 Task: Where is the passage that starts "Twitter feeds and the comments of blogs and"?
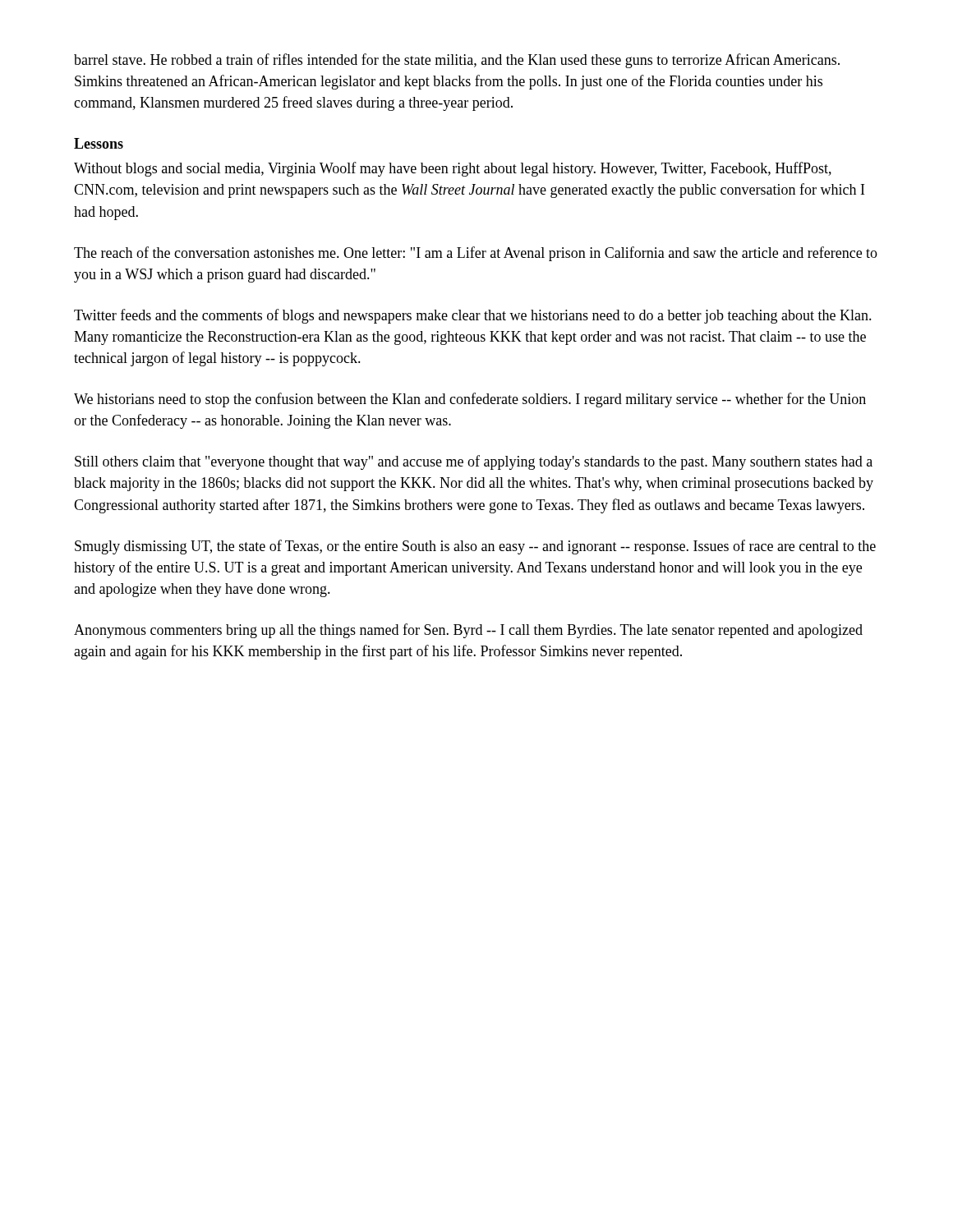pyautogui.click(x=473, y=337)
